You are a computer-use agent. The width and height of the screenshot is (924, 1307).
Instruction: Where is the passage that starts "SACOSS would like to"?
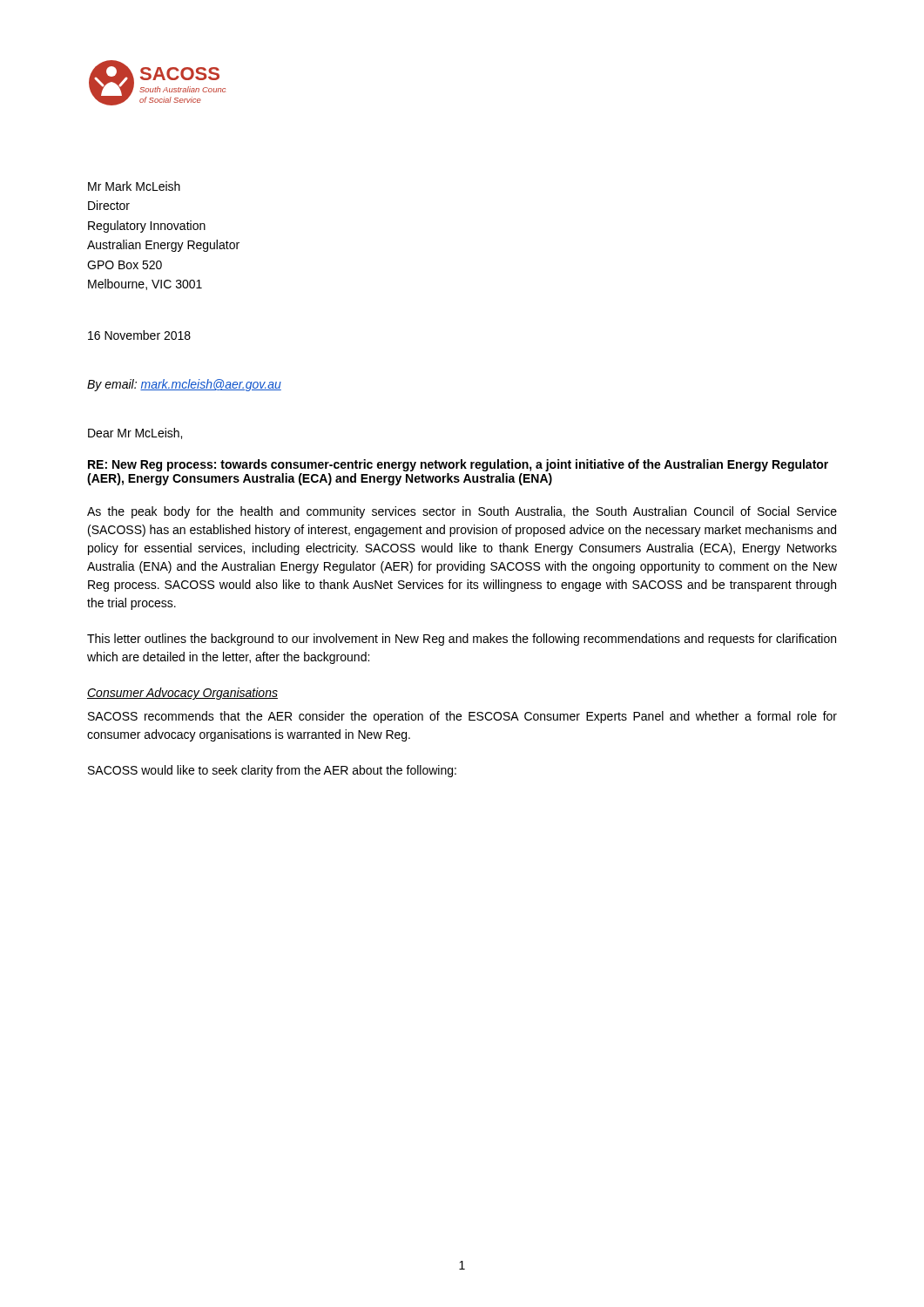point(272,771)
